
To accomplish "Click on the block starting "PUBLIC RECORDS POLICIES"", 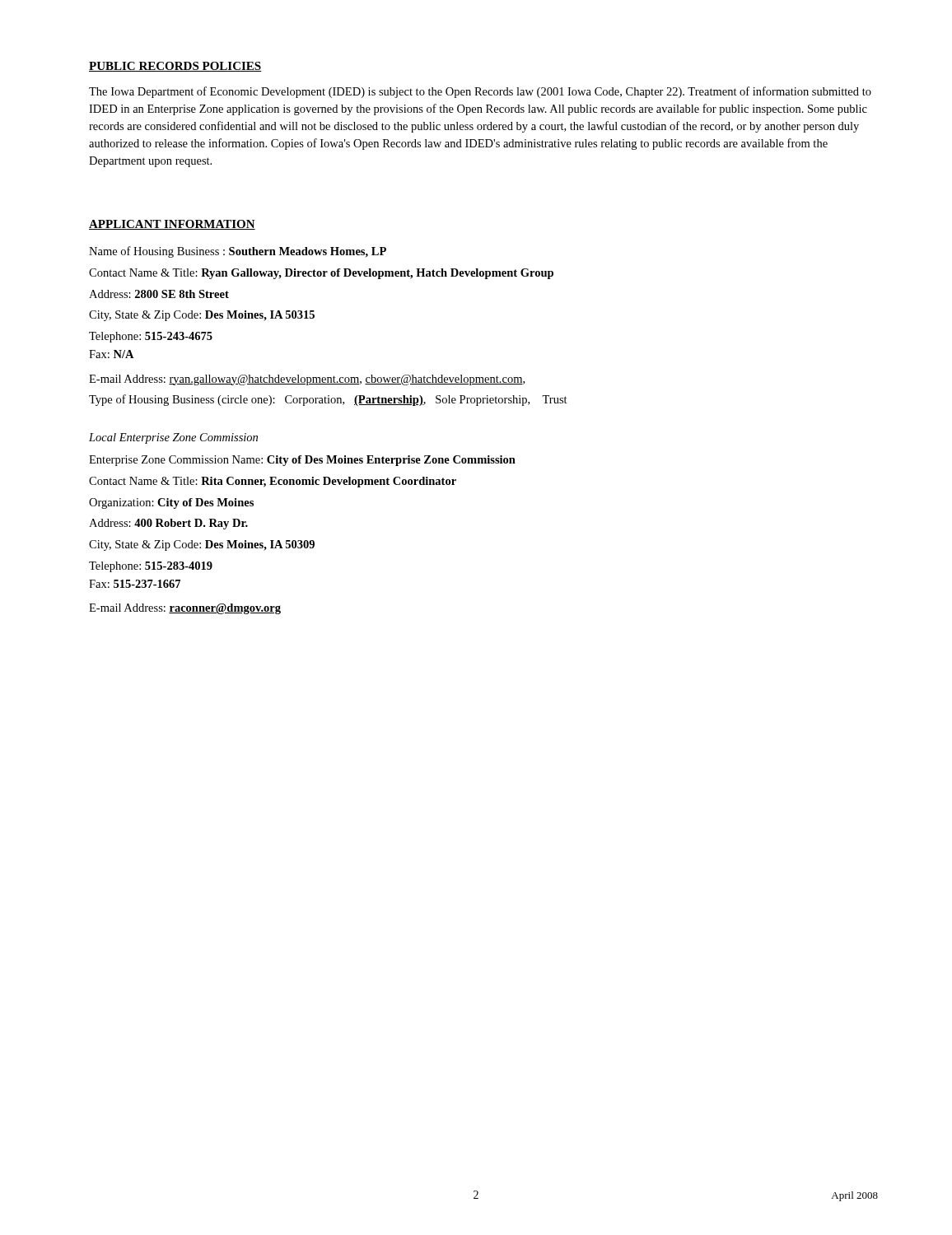I will [x=175, y=66].
